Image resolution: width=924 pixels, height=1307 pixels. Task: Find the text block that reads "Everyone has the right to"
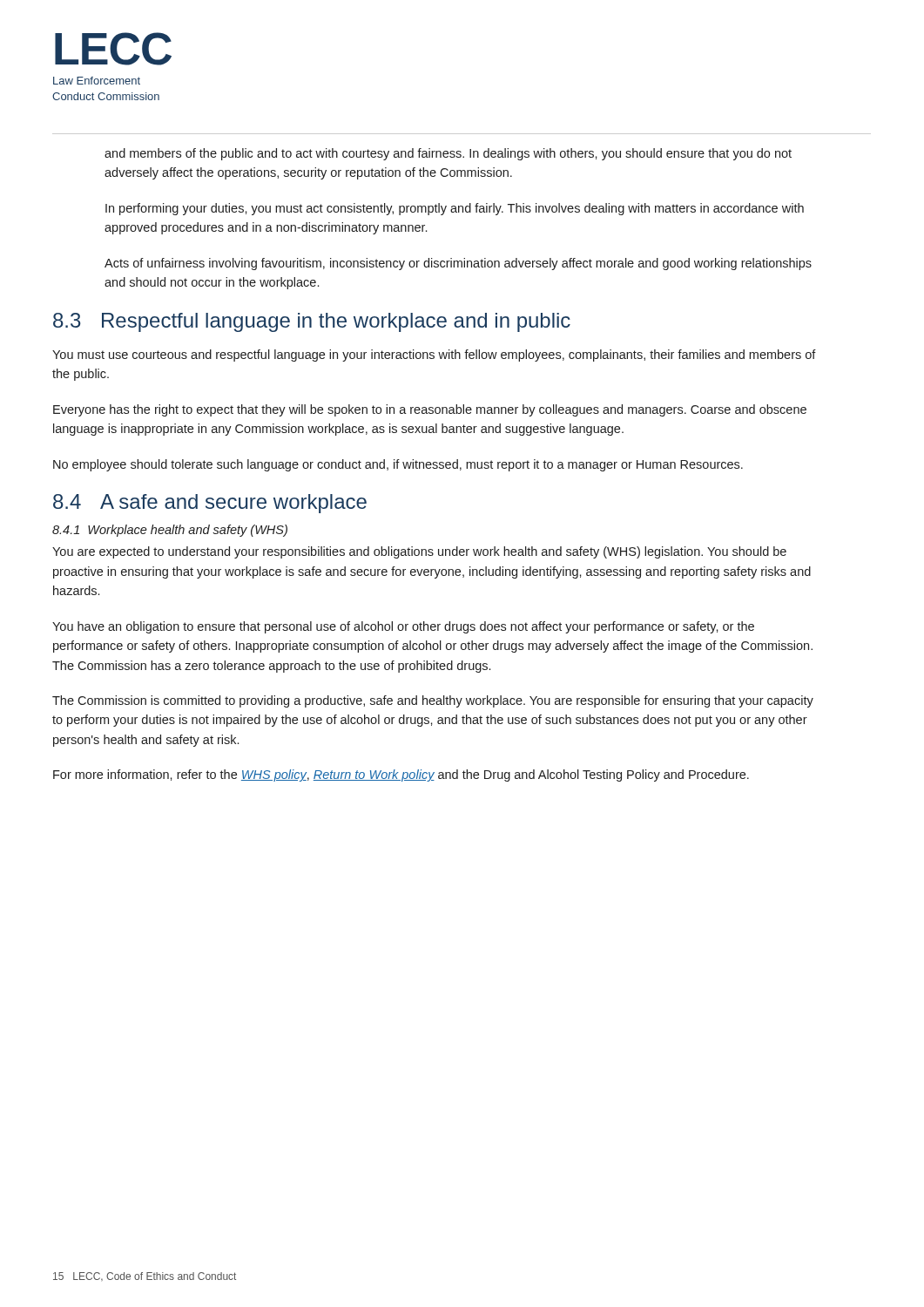(430, 419)
